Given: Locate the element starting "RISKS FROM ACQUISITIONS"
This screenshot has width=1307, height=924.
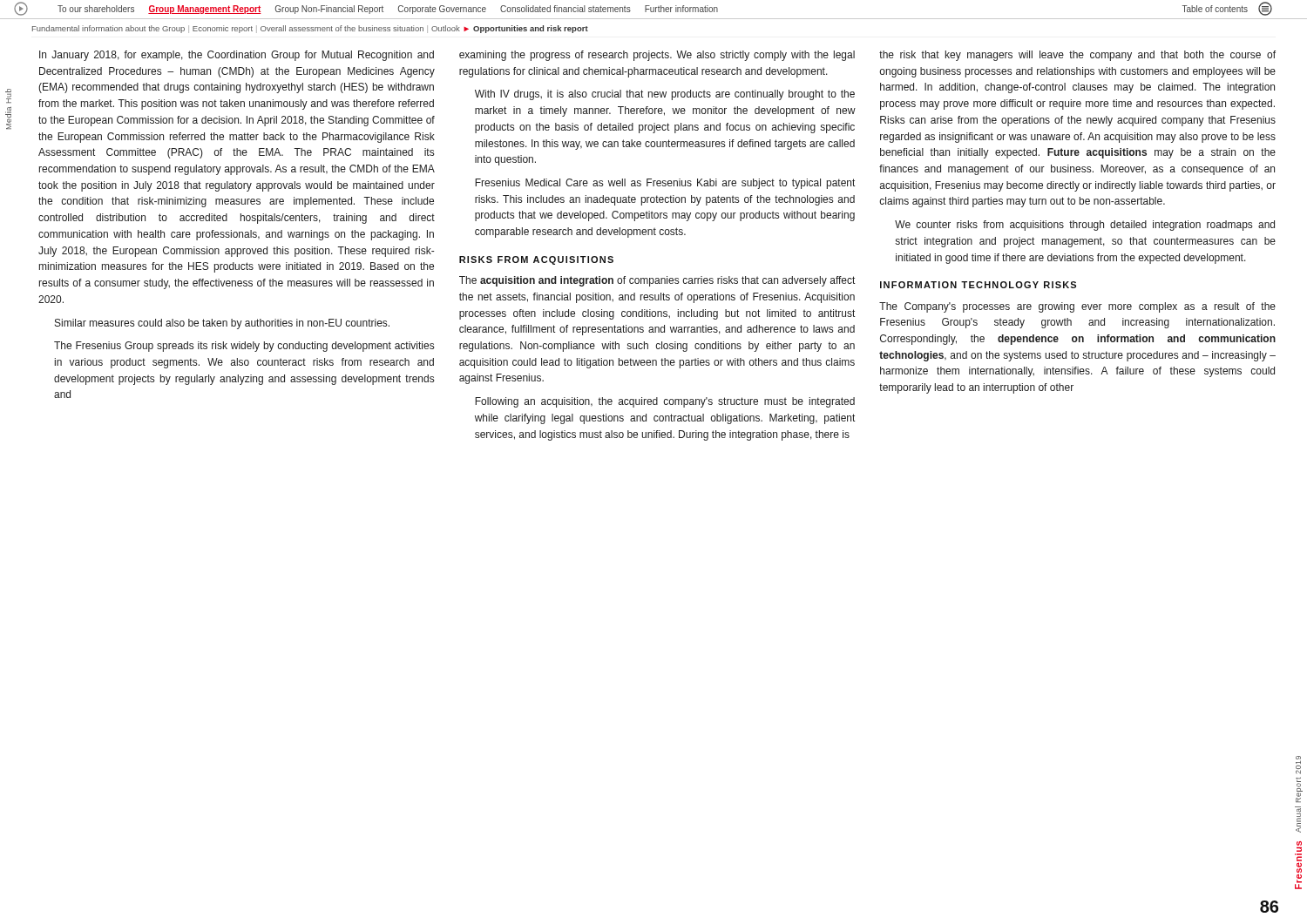Looking at the screenshot, I should click(537, 259).
